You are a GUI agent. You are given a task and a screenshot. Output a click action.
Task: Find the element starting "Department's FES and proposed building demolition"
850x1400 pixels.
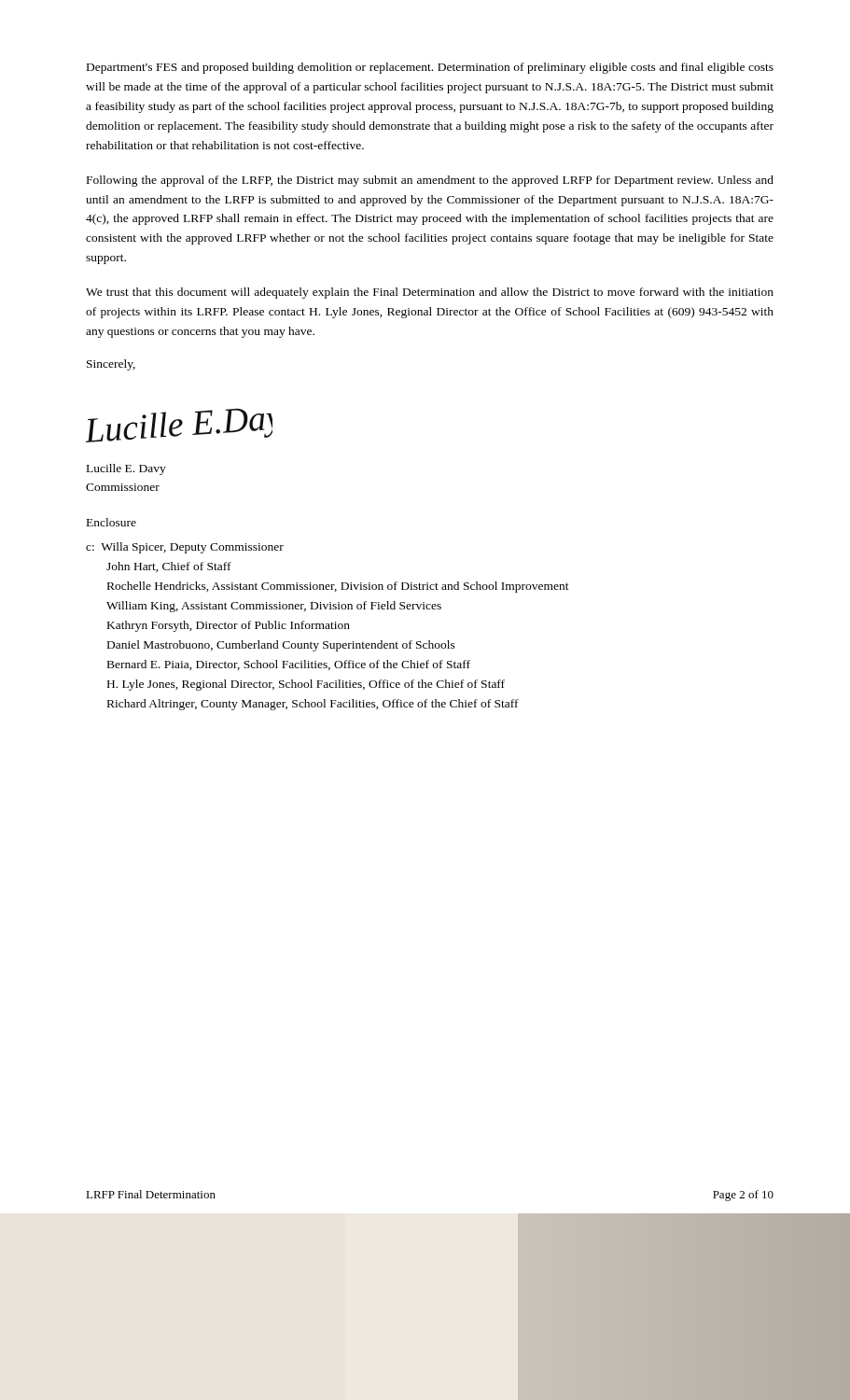[430, 106]
